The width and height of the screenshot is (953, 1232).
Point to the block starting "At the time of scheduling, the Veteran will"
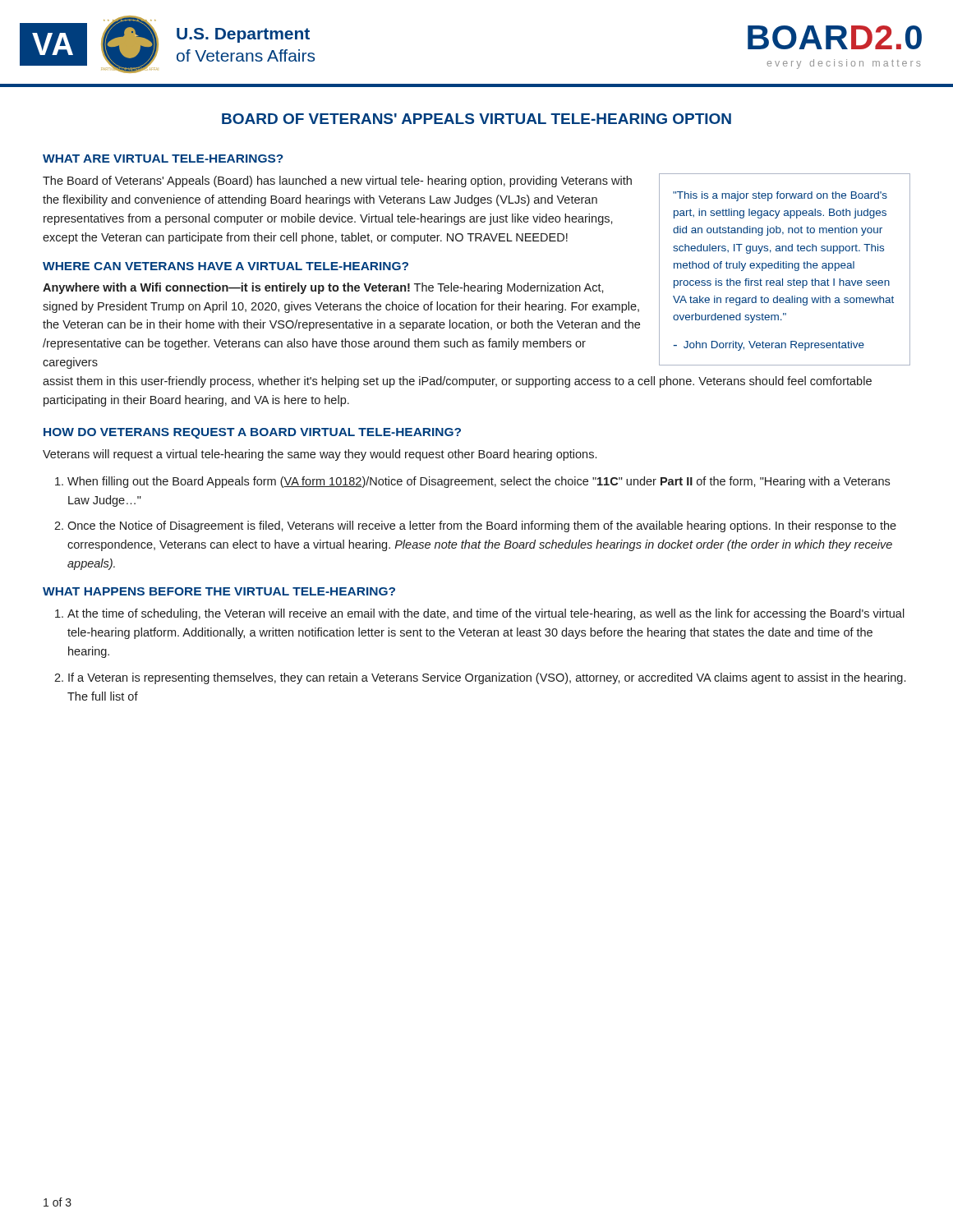(486, 633)
